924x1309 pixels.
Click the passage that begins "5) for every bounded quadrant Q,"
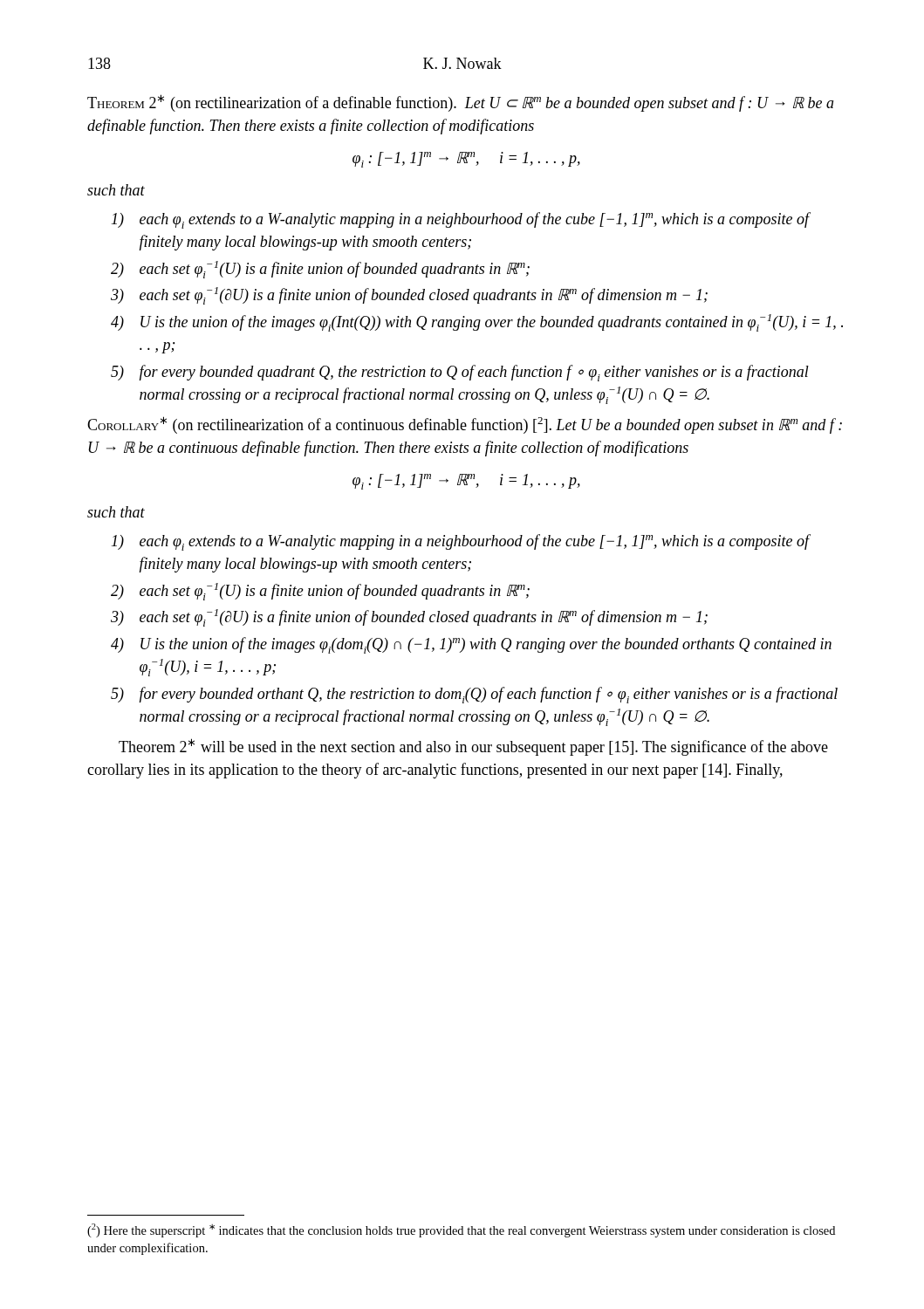point(478,383)
